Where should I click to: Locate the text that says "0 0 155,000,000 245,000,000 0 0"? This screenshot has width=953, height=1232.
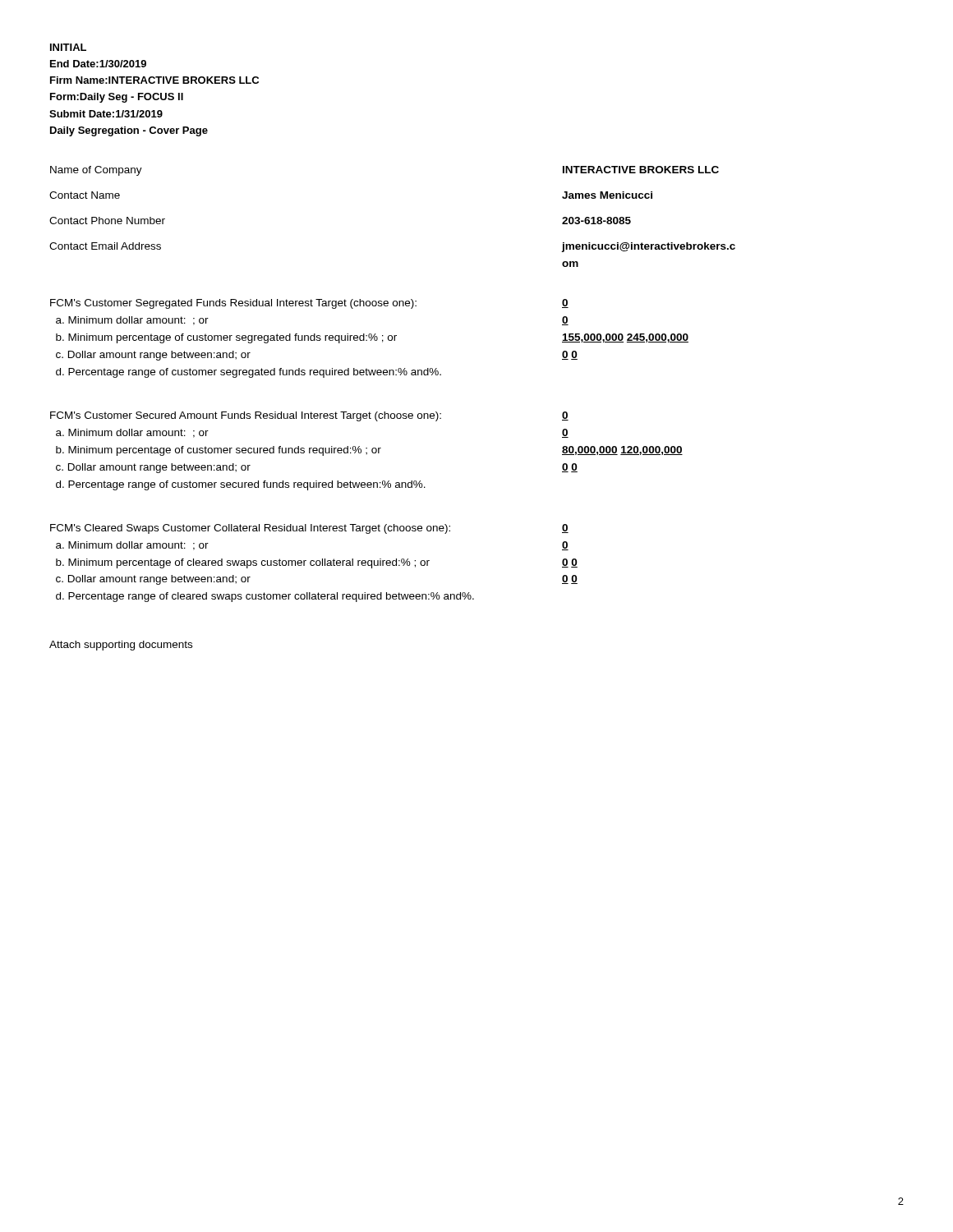coord(565,303)
